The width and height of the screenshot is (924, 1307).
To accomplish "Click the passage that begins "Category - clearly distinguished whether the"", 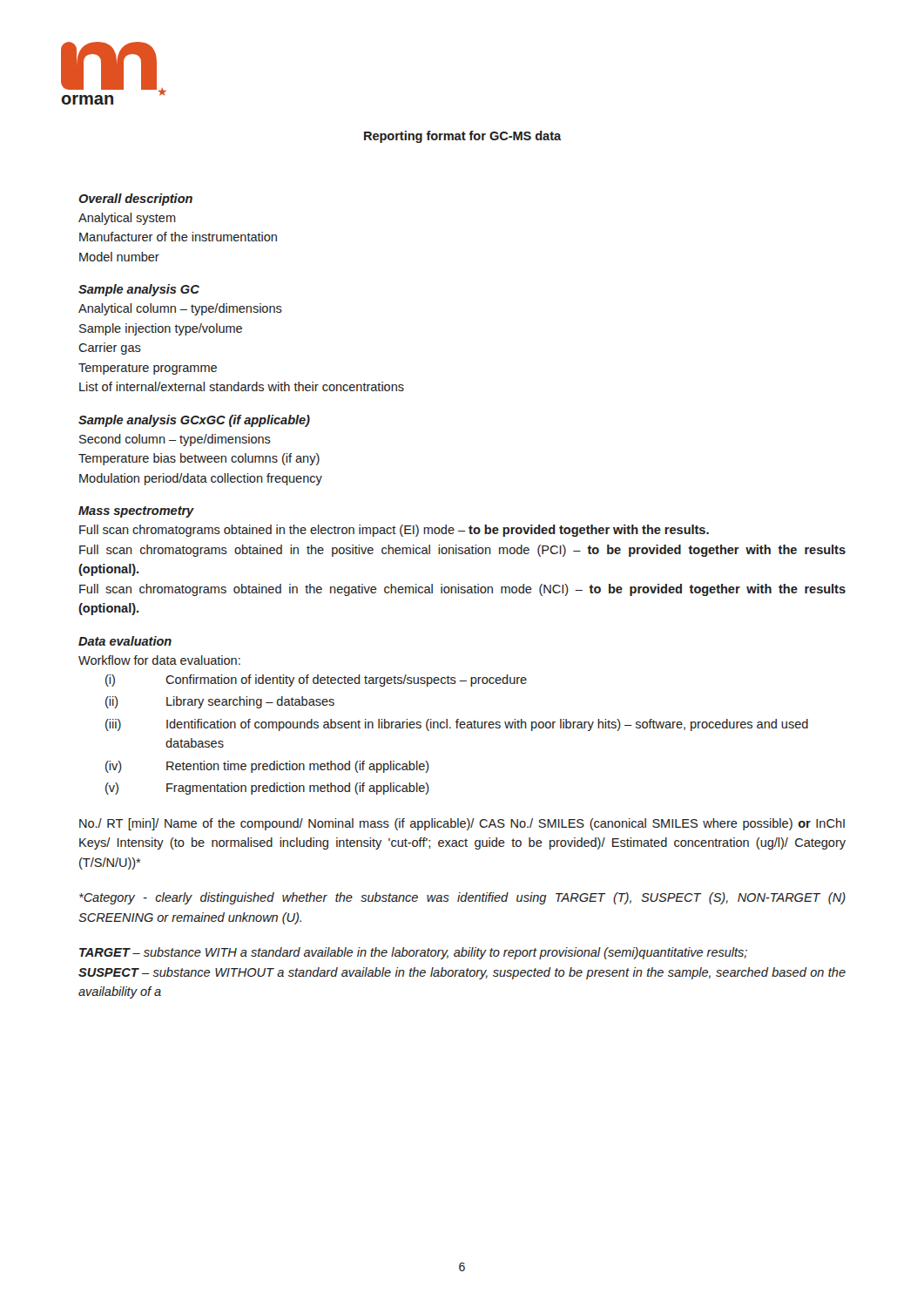I will pos(462,907).
